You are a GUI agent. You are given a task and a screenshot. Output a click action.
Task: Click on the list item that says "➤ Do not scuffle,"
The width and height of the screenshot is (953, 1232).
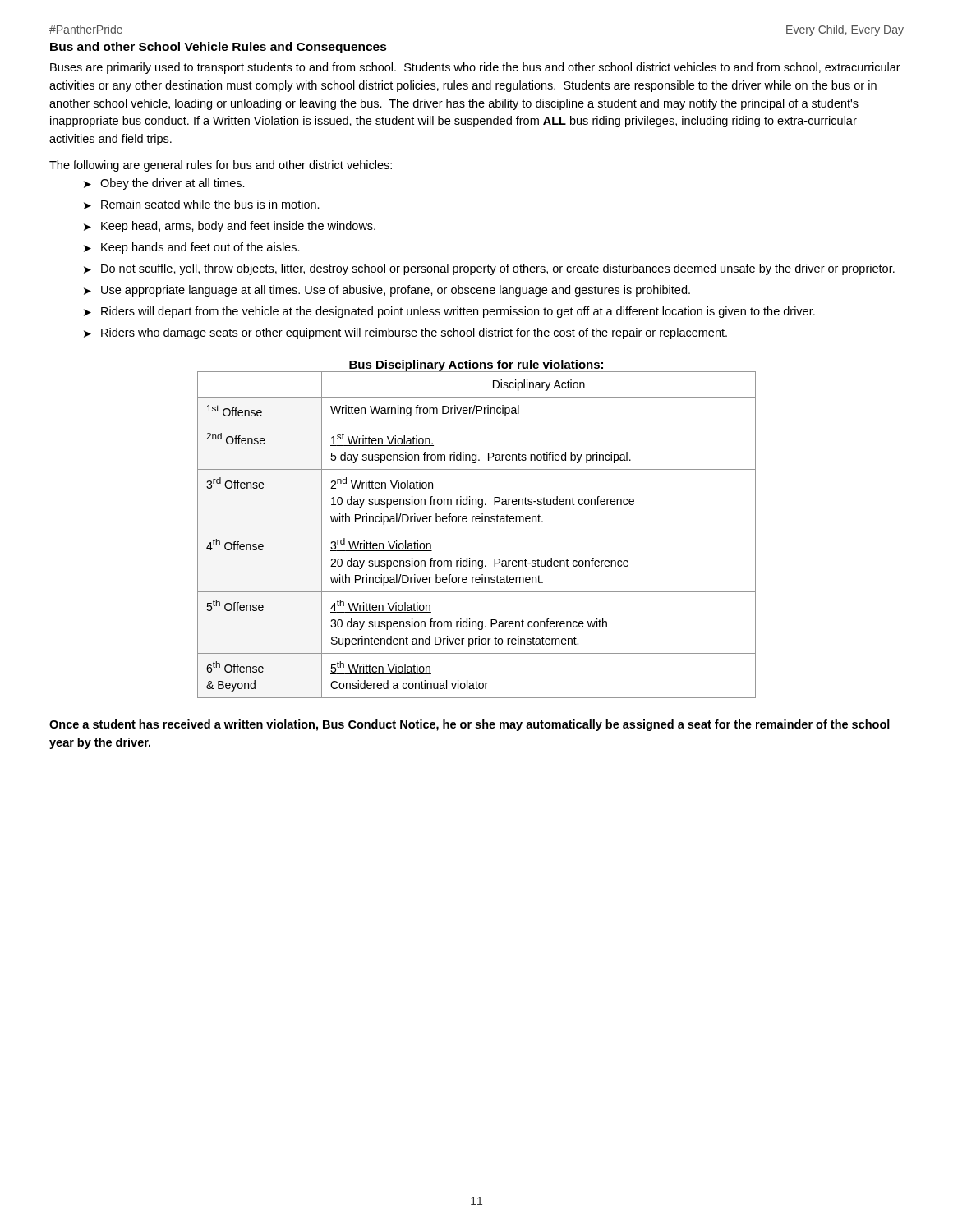click(489, 269)
